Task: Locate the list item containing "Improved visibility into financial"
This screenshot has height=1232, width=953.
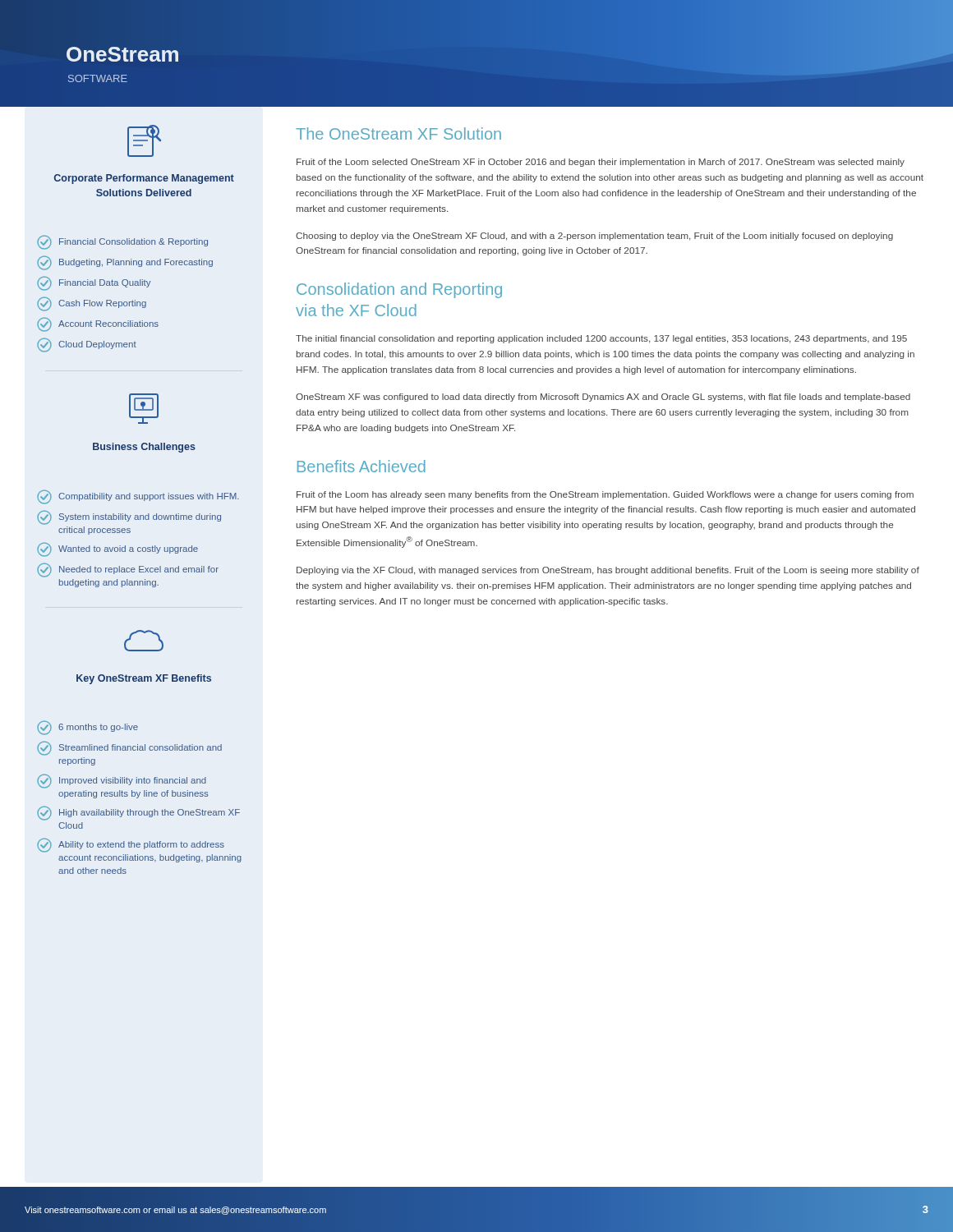Action: tap(123, 786)
